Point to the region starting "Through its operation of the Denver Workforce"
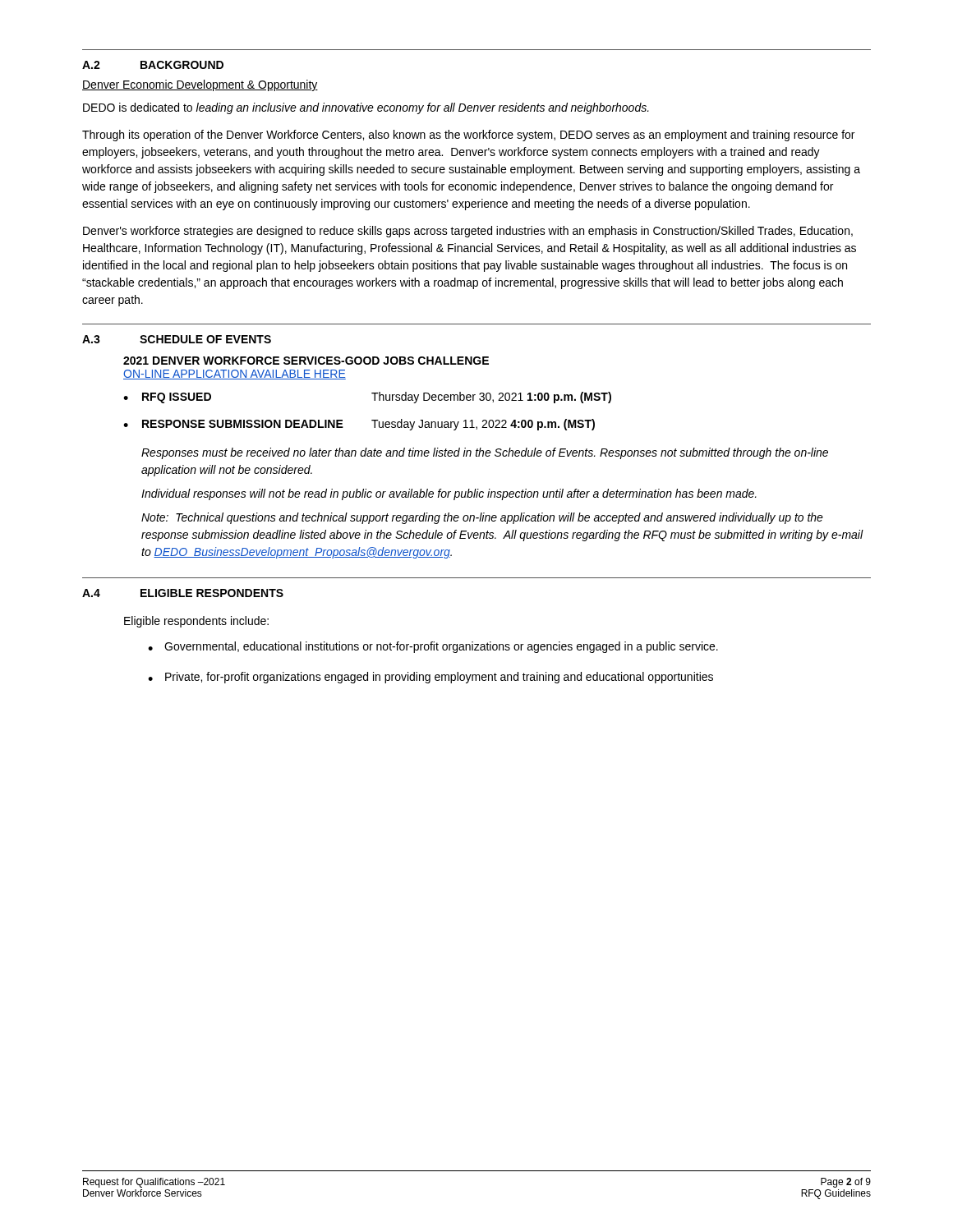This screenshot has height=1232, width=953. (471, 169)
